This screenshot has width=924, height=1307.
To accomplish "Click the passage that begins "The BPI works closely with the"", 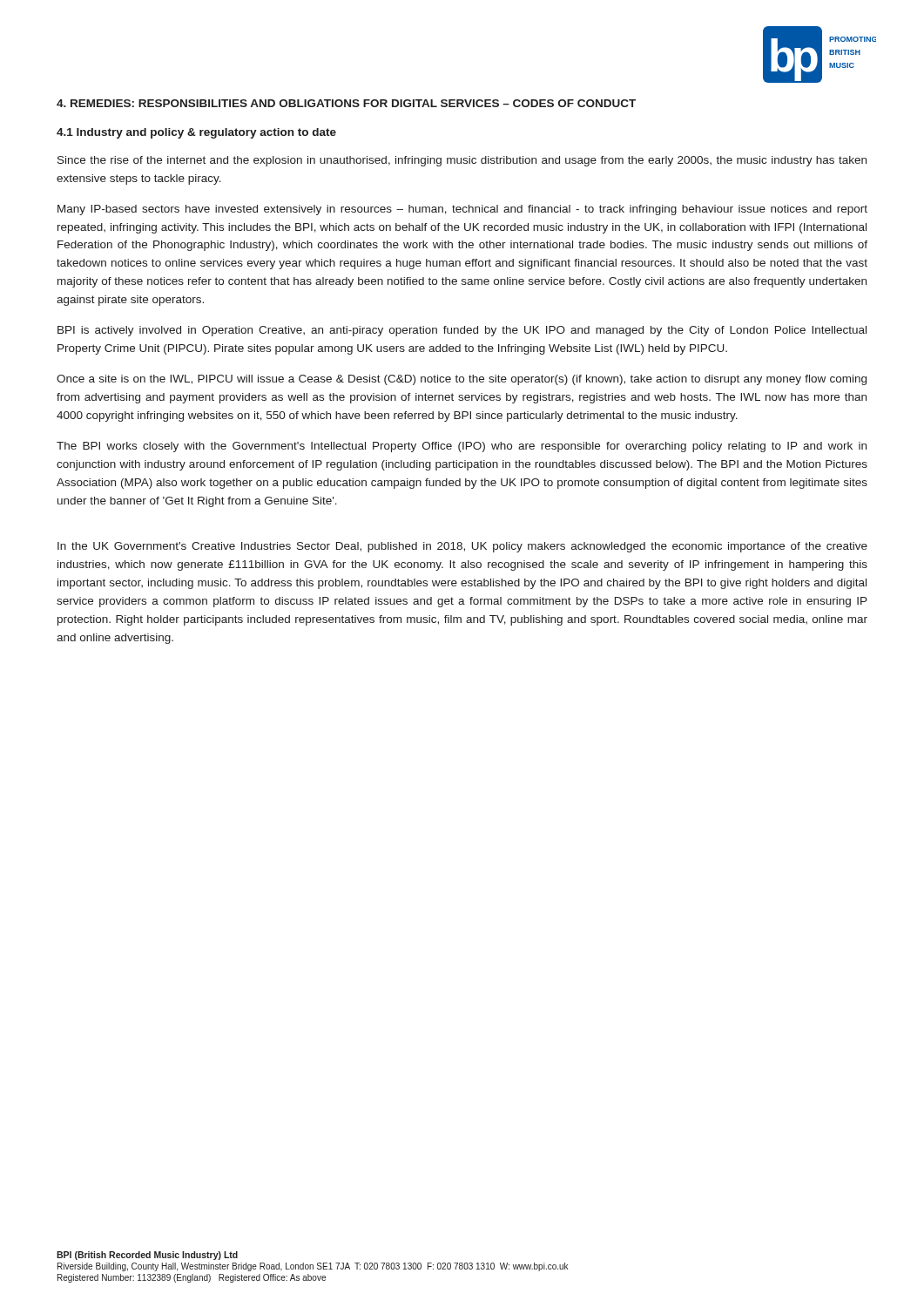I will click(x=462, y=473).
